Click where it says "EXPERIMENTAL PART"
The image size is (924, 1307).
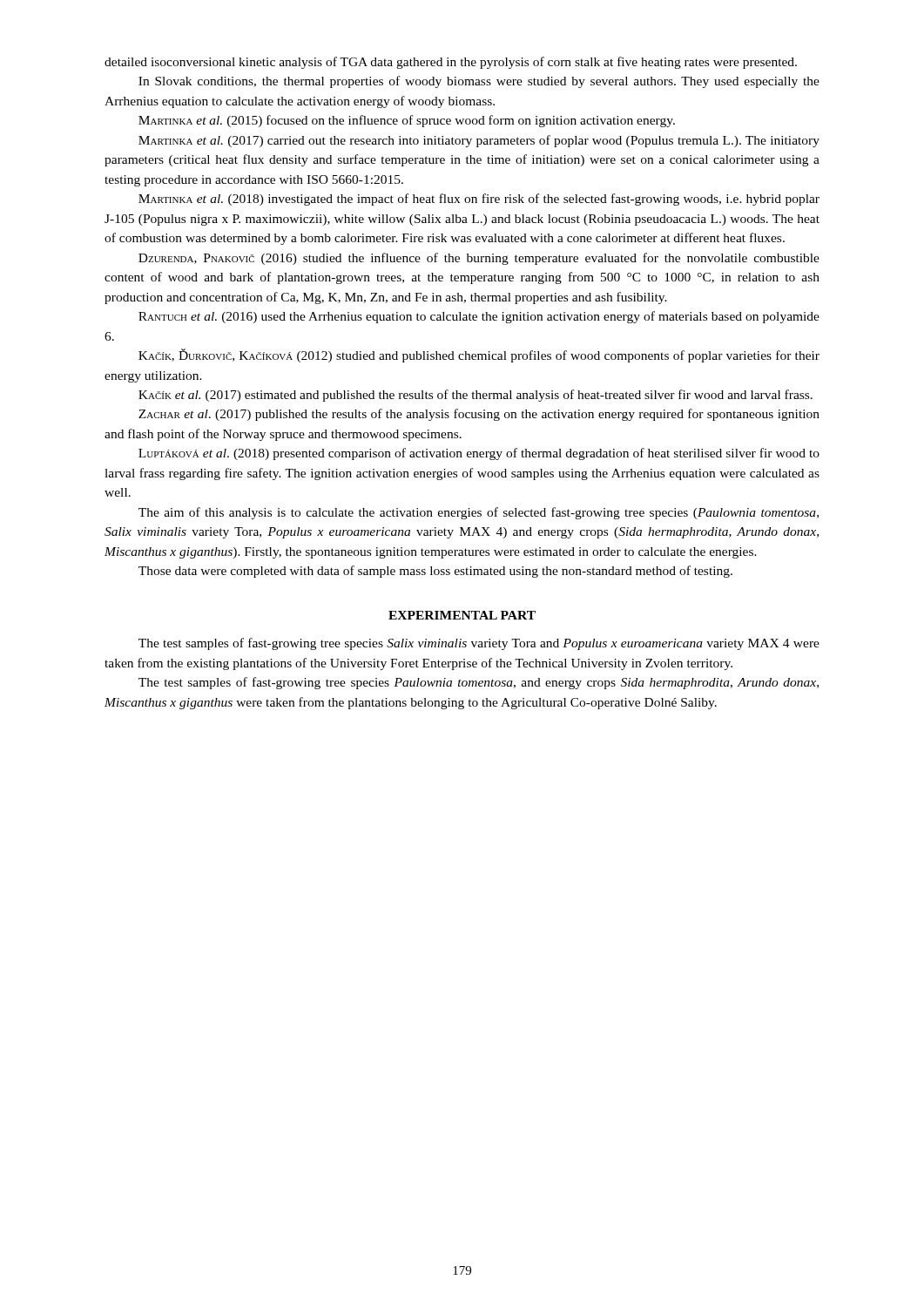click(x=462, y=615)
